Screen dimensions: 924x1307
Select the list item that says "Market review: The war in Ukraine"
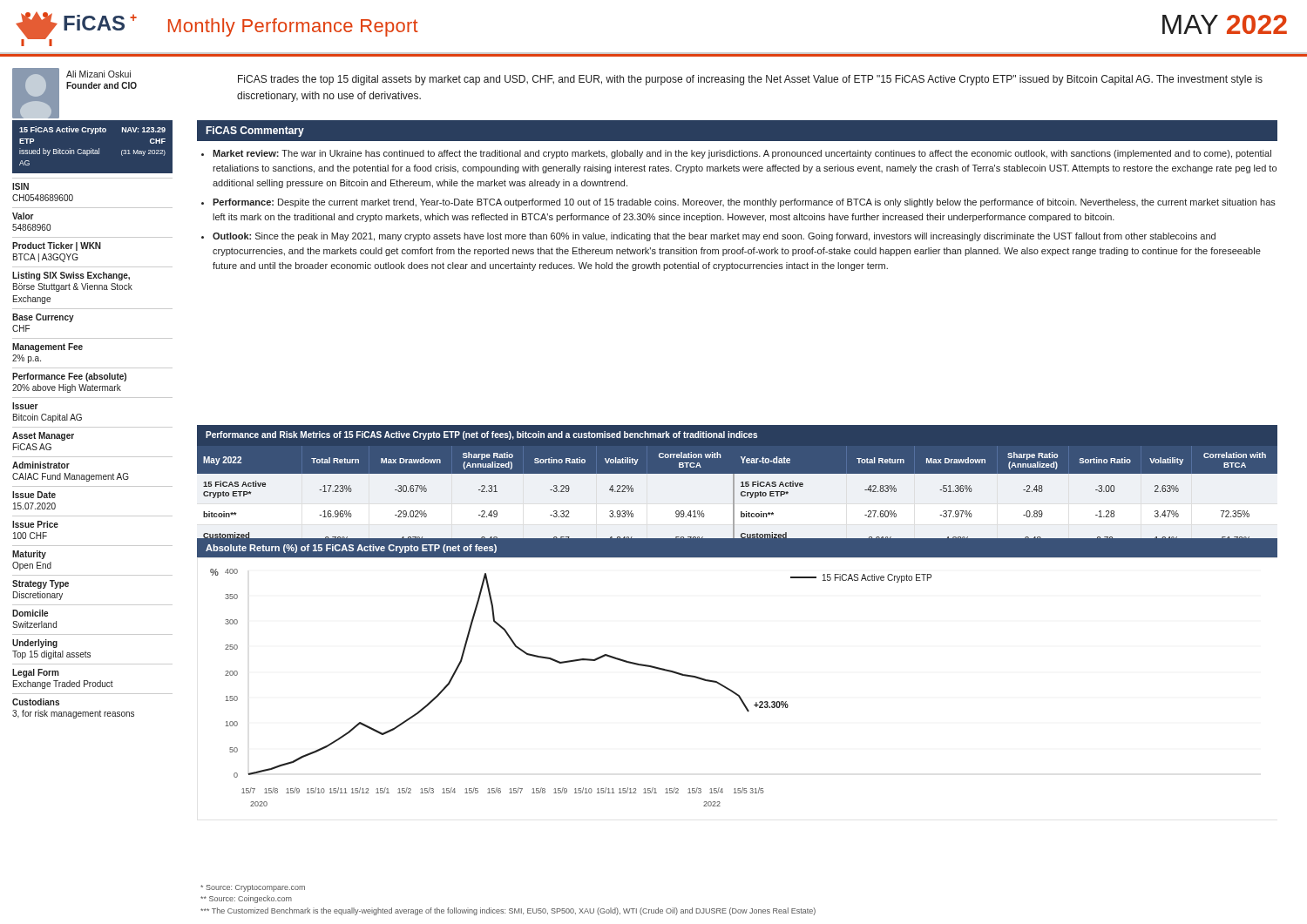745,210
